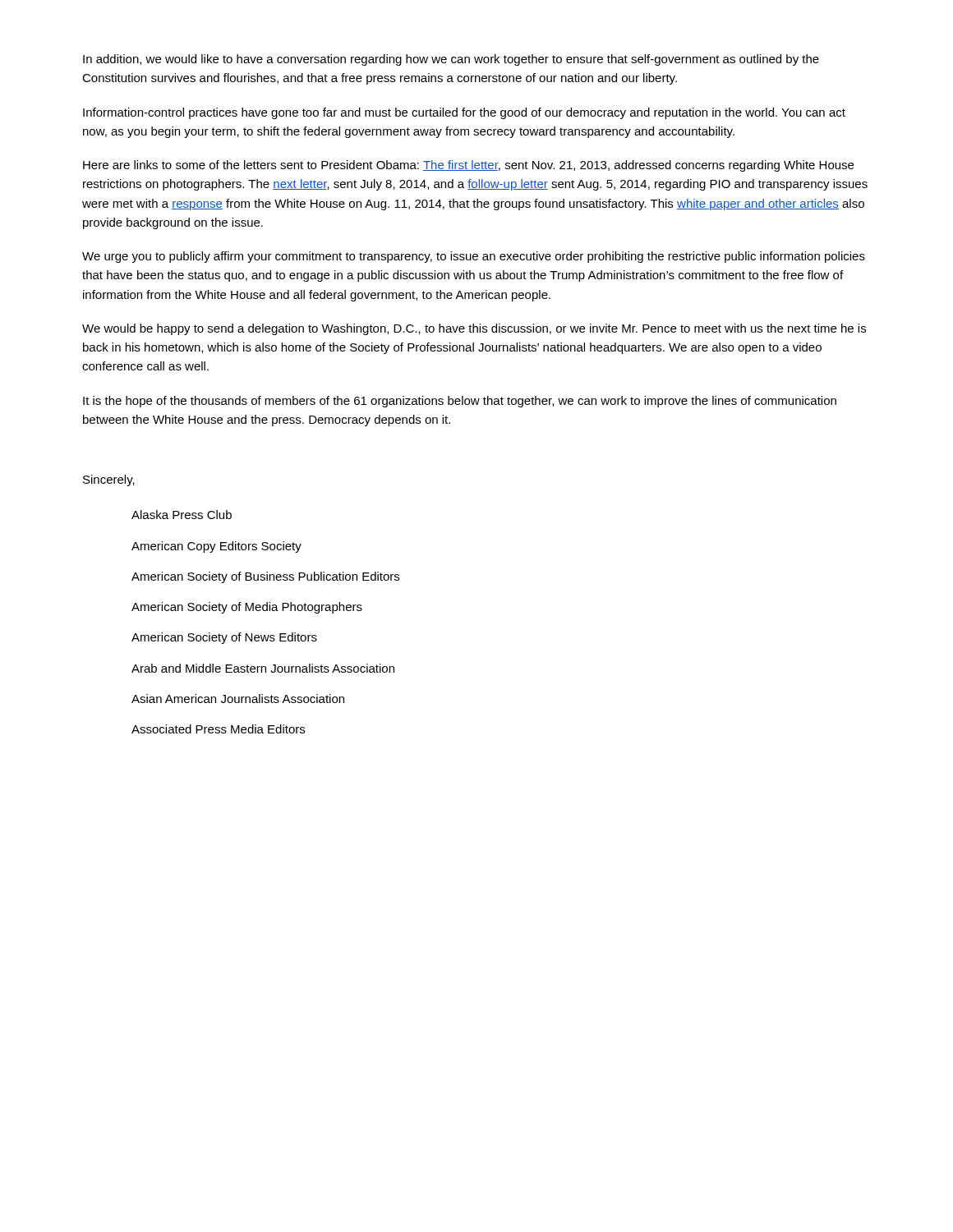953x1232 pixels.
Task: Locate the text block that says "Information-control practices have gone too far and"
Action: (464, 121)
